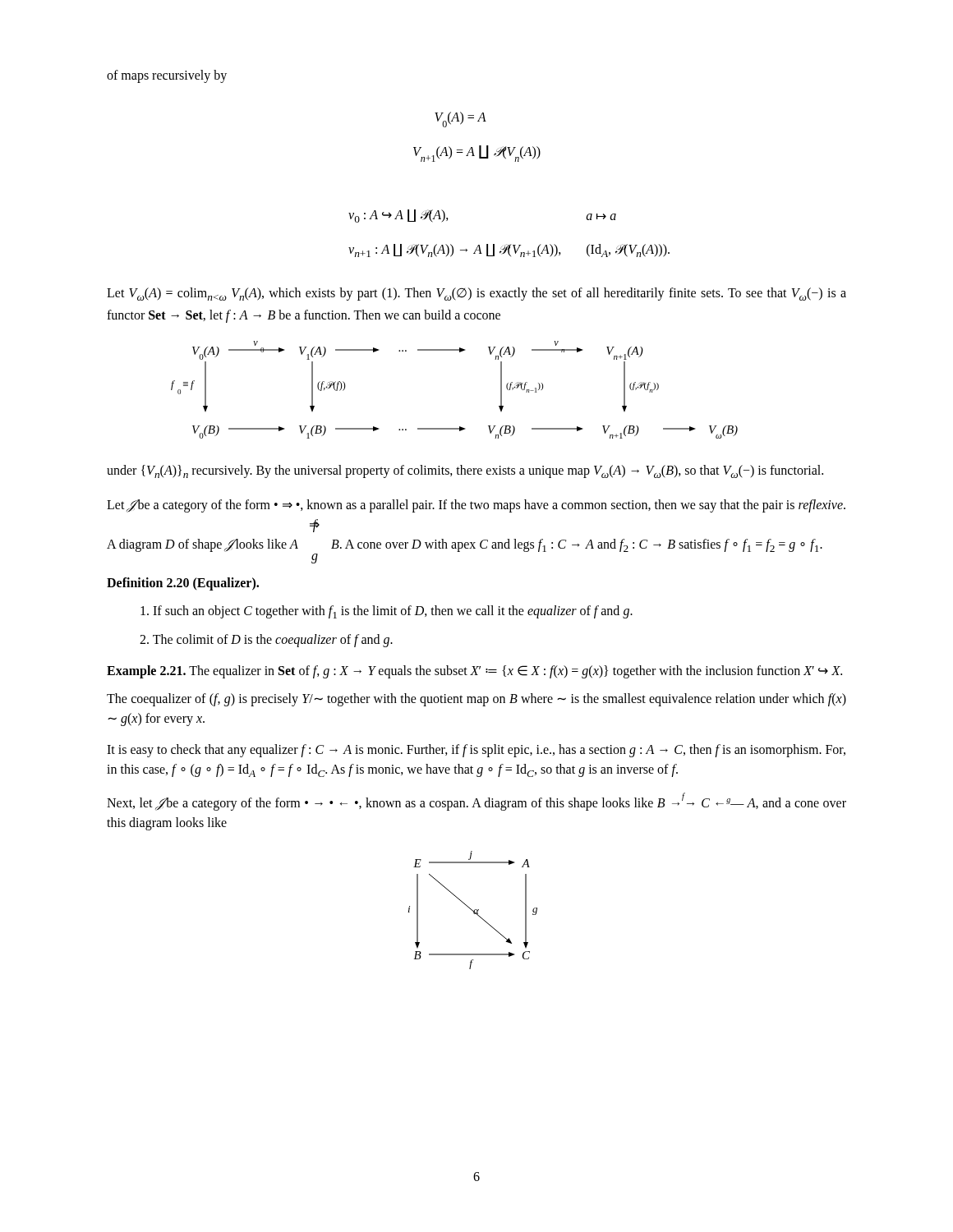Click where it says "Definition 2.20 (Equalizer)."

tap(183, 583)
